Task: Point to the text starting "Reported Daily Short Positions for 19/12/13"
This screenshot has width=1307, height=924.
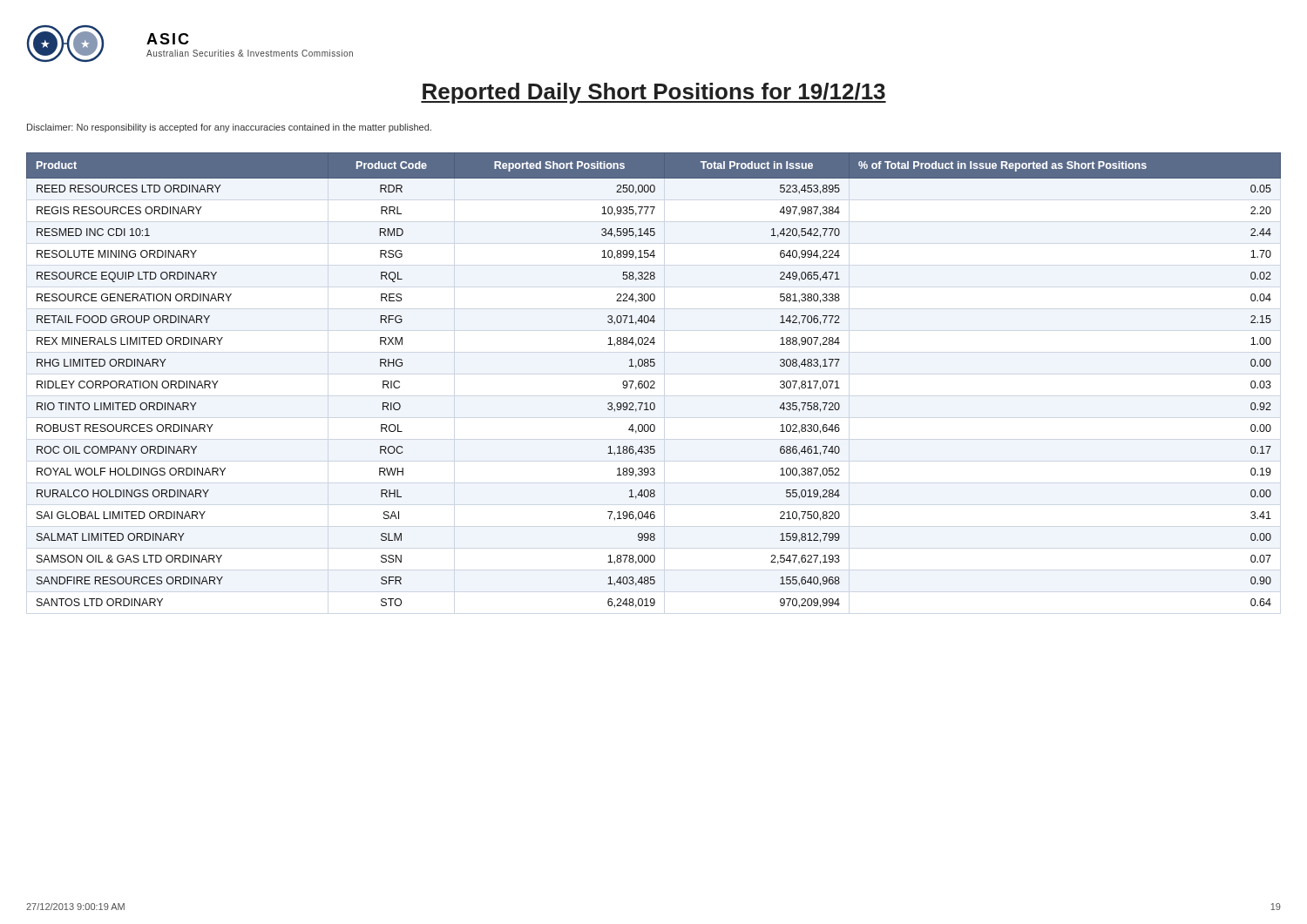Action: [654, 92]
